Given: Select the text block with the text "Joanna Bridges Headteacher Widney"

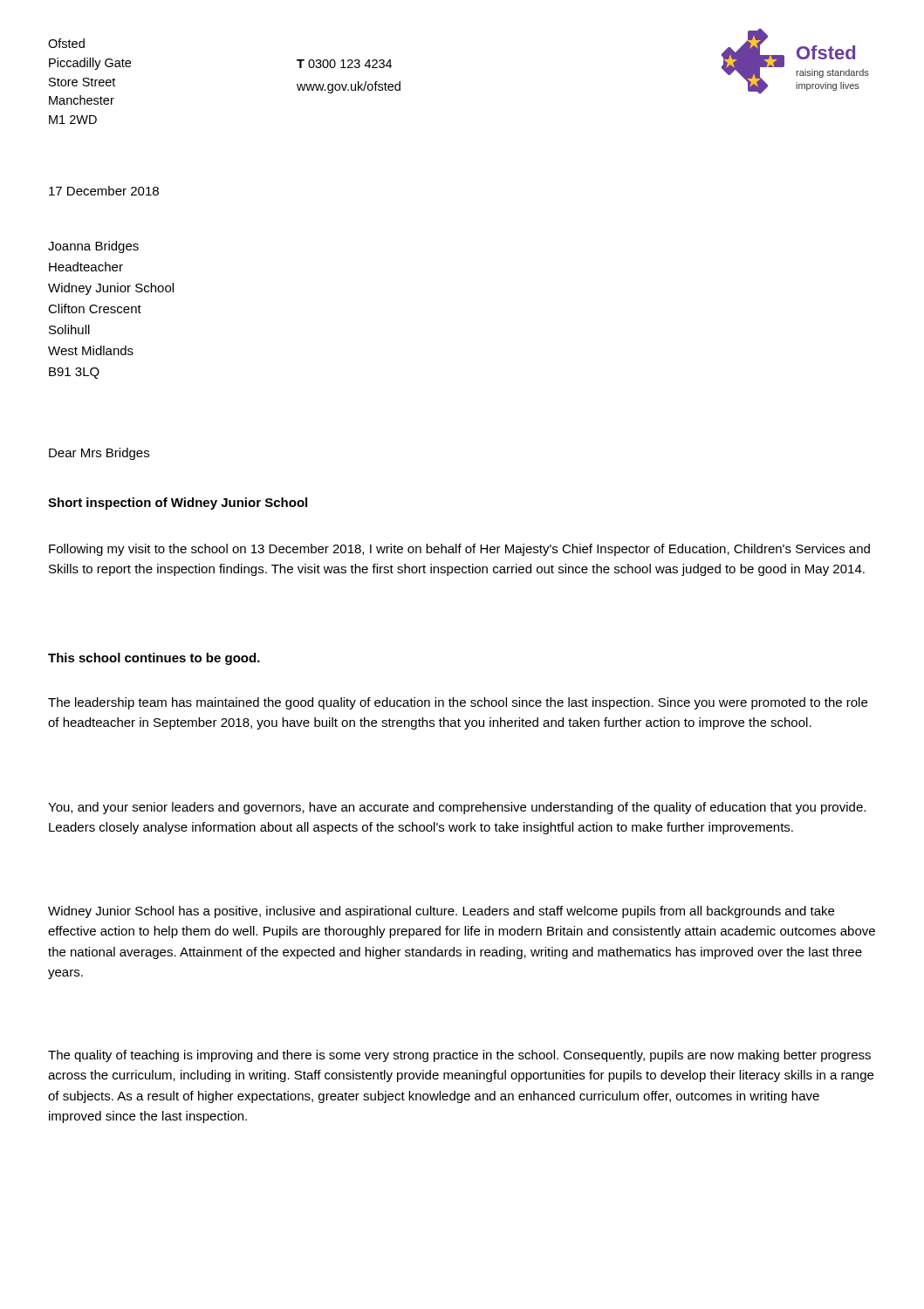Looking at the screenshot, I should point(111,309).
